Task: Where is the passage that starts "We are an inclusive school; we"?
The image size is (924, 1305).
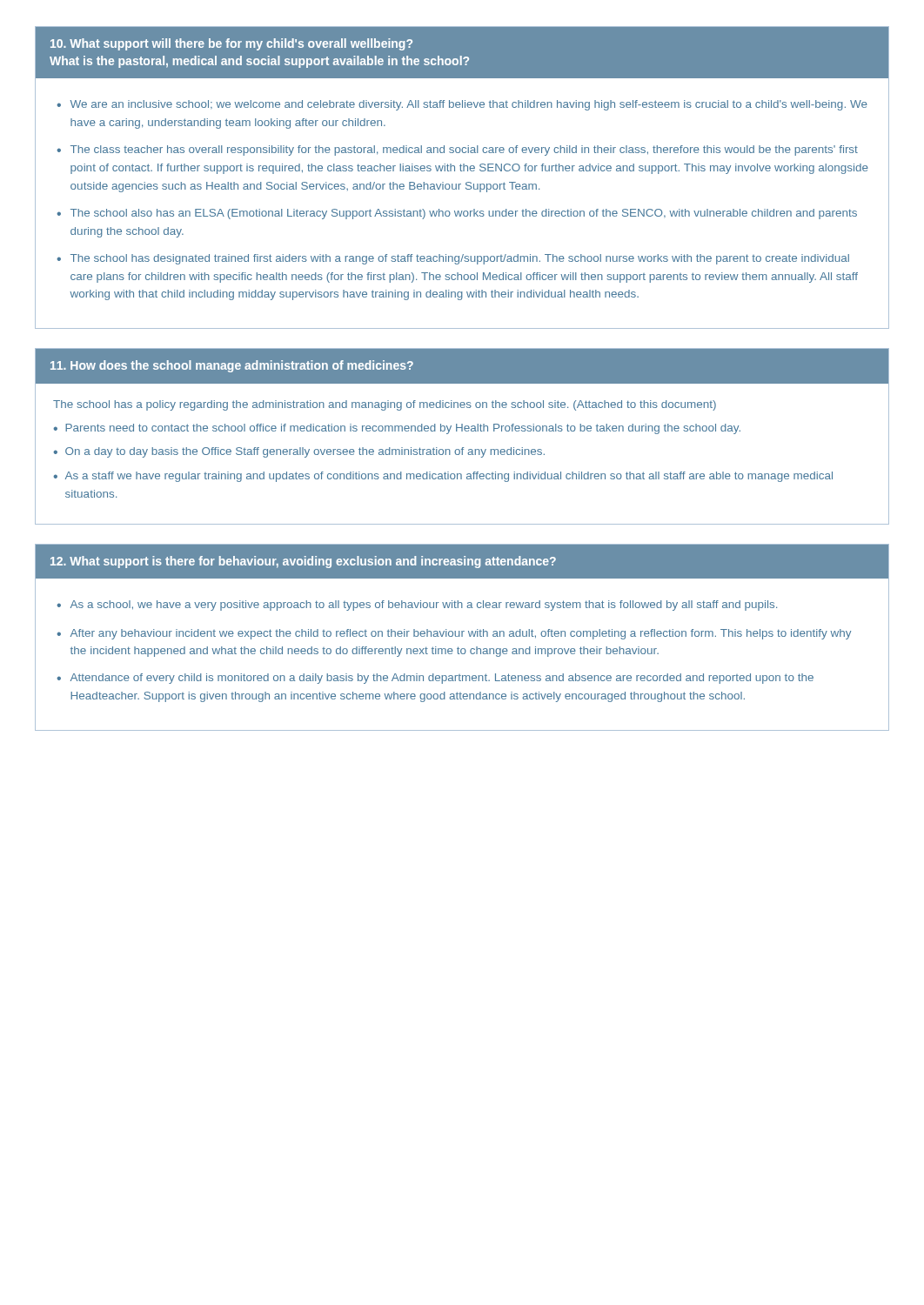Action: 471,114
